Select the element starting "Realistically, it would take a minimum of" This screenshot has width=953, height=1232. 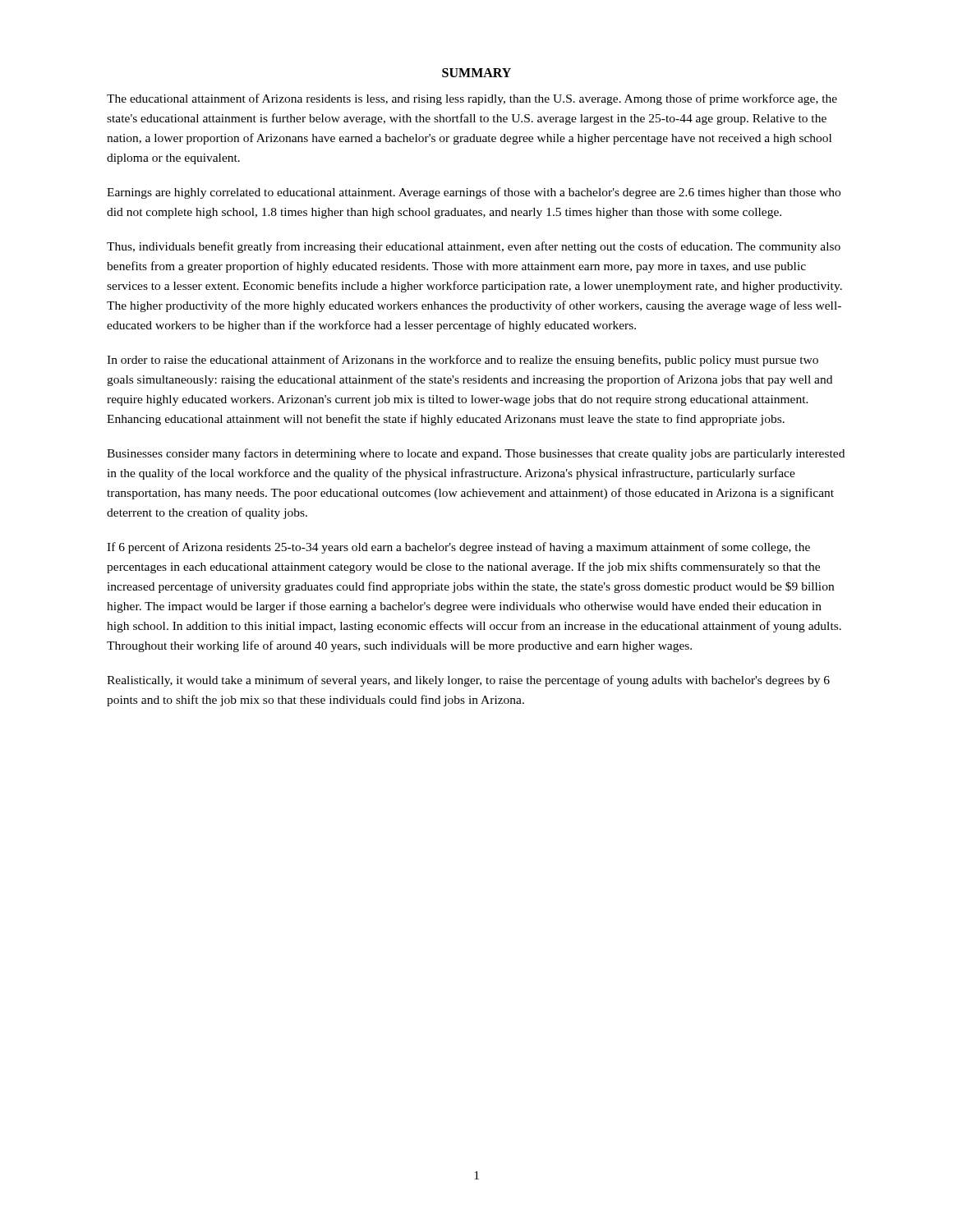[468, 690]
